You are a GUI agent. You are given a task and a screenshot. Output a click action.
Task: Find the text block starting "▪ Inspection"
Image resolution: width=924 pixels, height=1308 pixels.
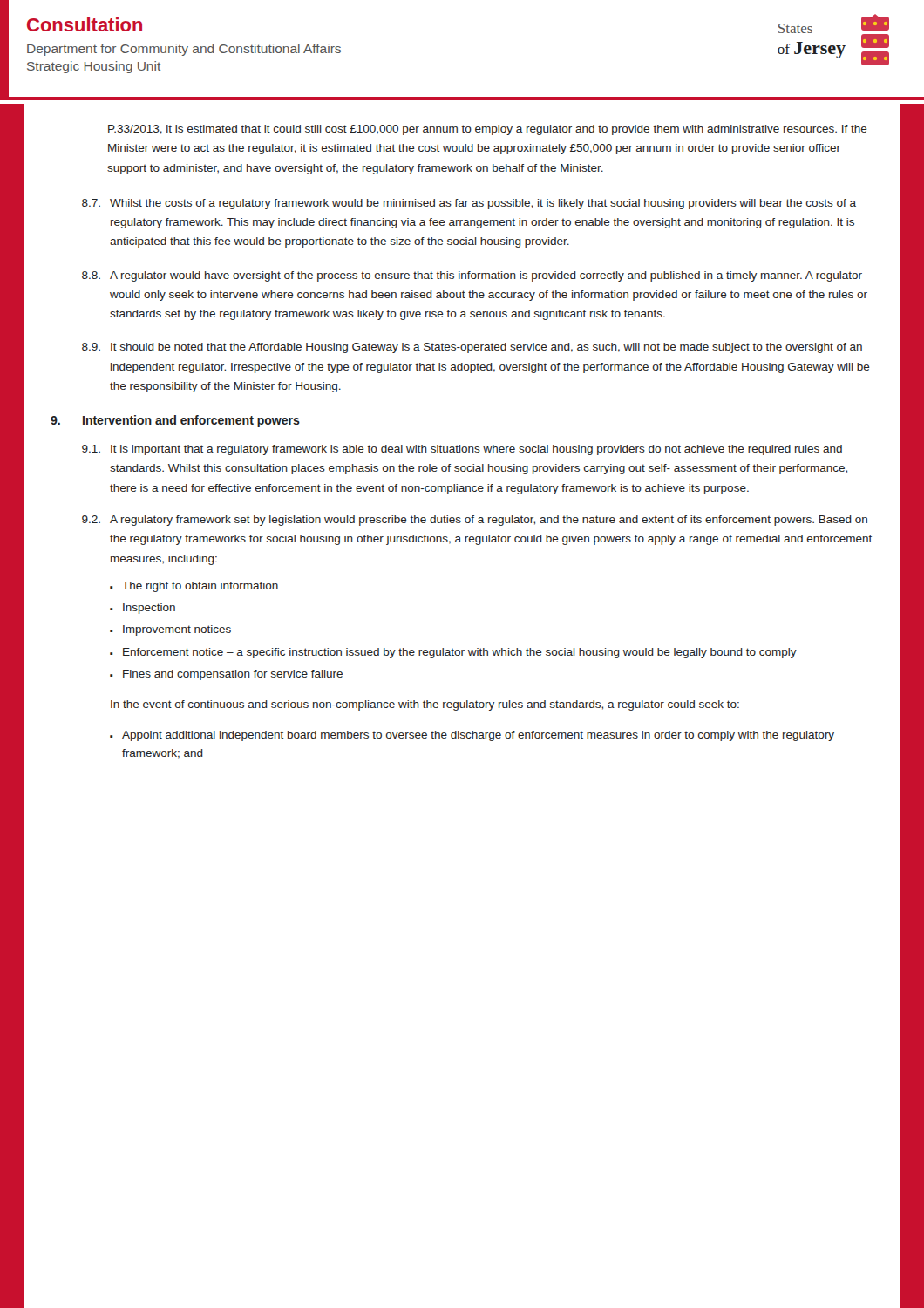143,608
